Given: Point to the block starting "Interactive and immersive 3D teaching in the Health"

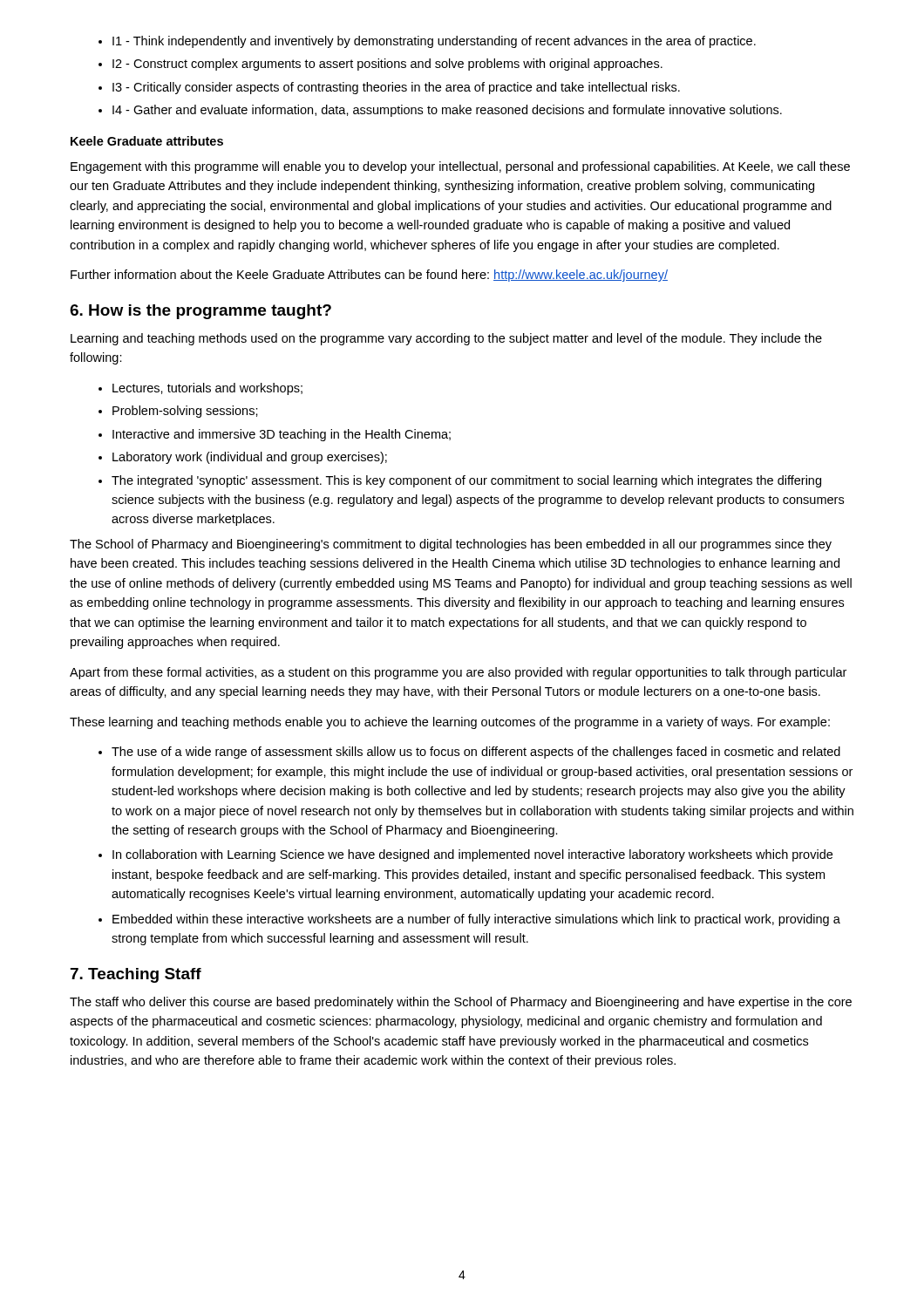Looking at the screenshot, I should (282, 434).
